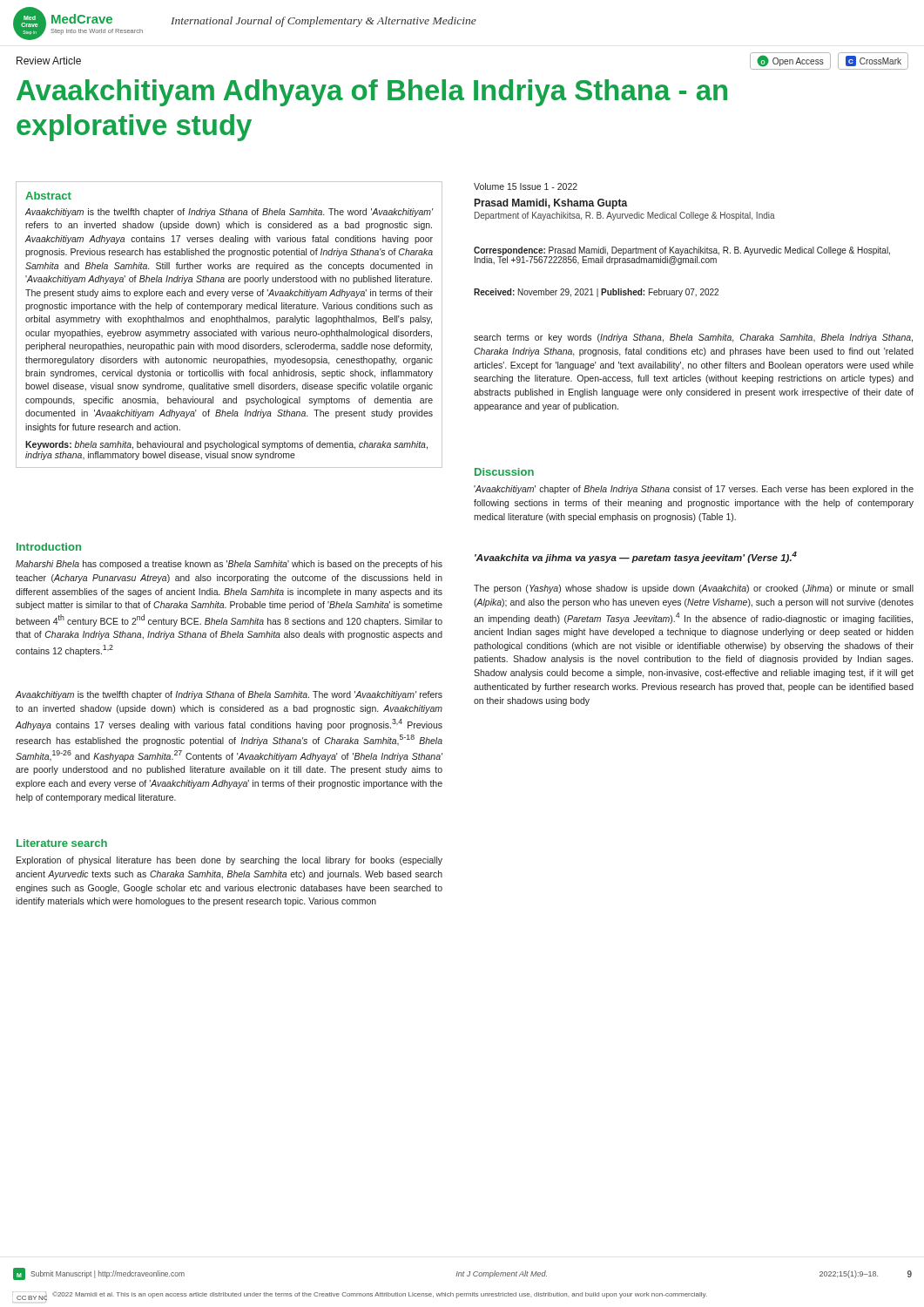Locate the block of text that opens with "Abstract Avaakchitiyam is the"

coord(229,325)
